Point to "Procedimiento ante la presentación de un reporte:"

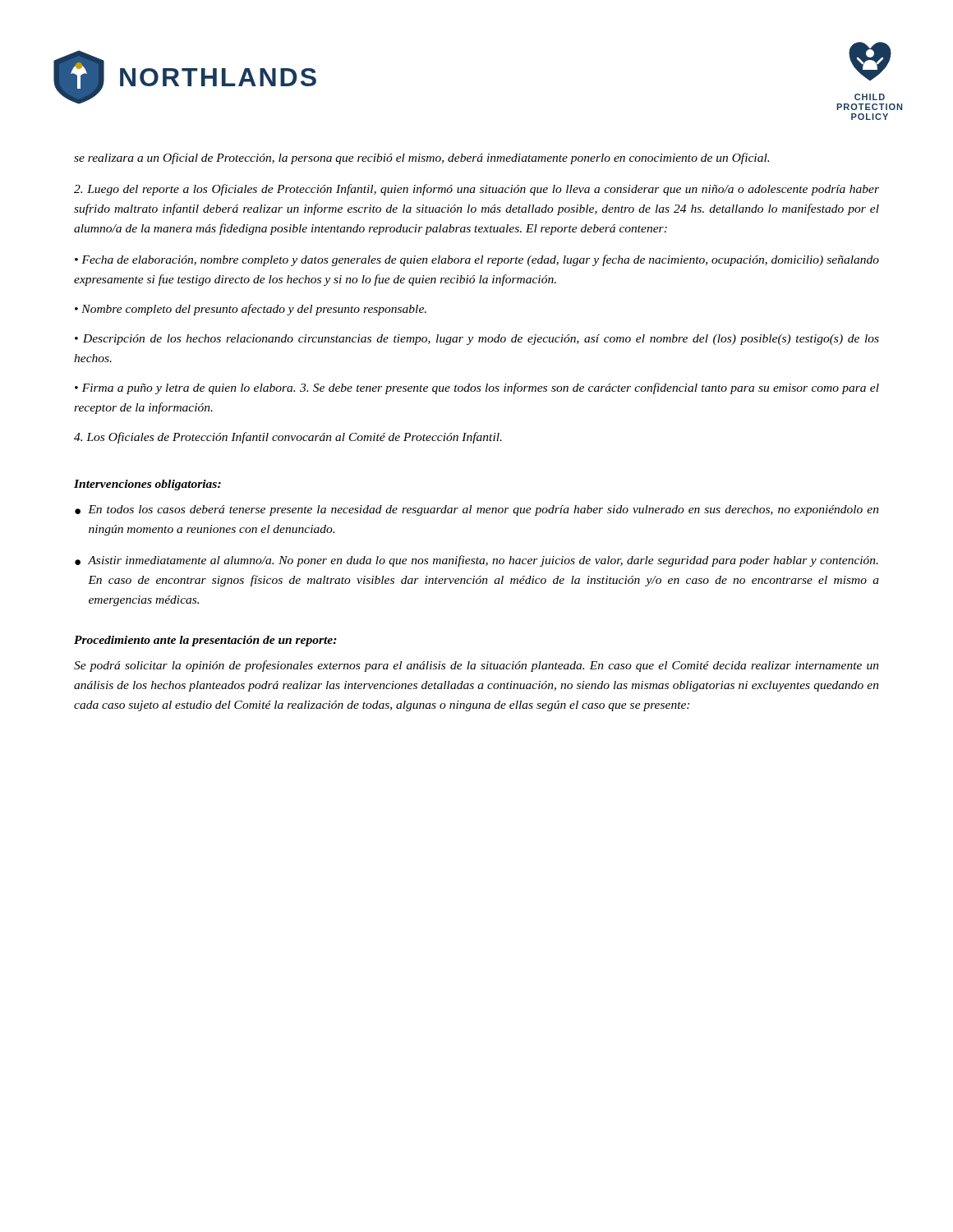coord(206,640)
